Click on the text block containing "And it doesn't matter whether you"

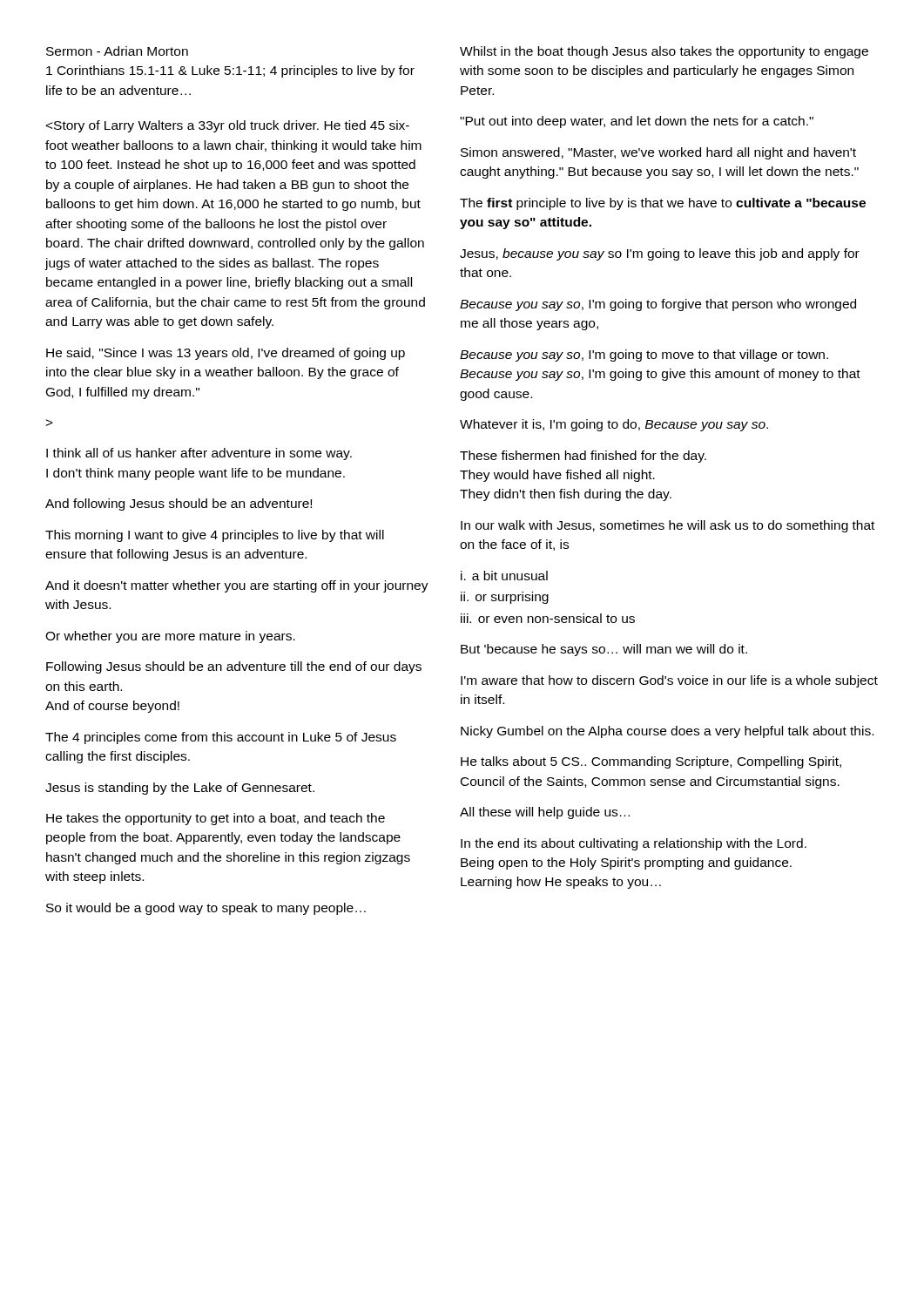point(237,595)
